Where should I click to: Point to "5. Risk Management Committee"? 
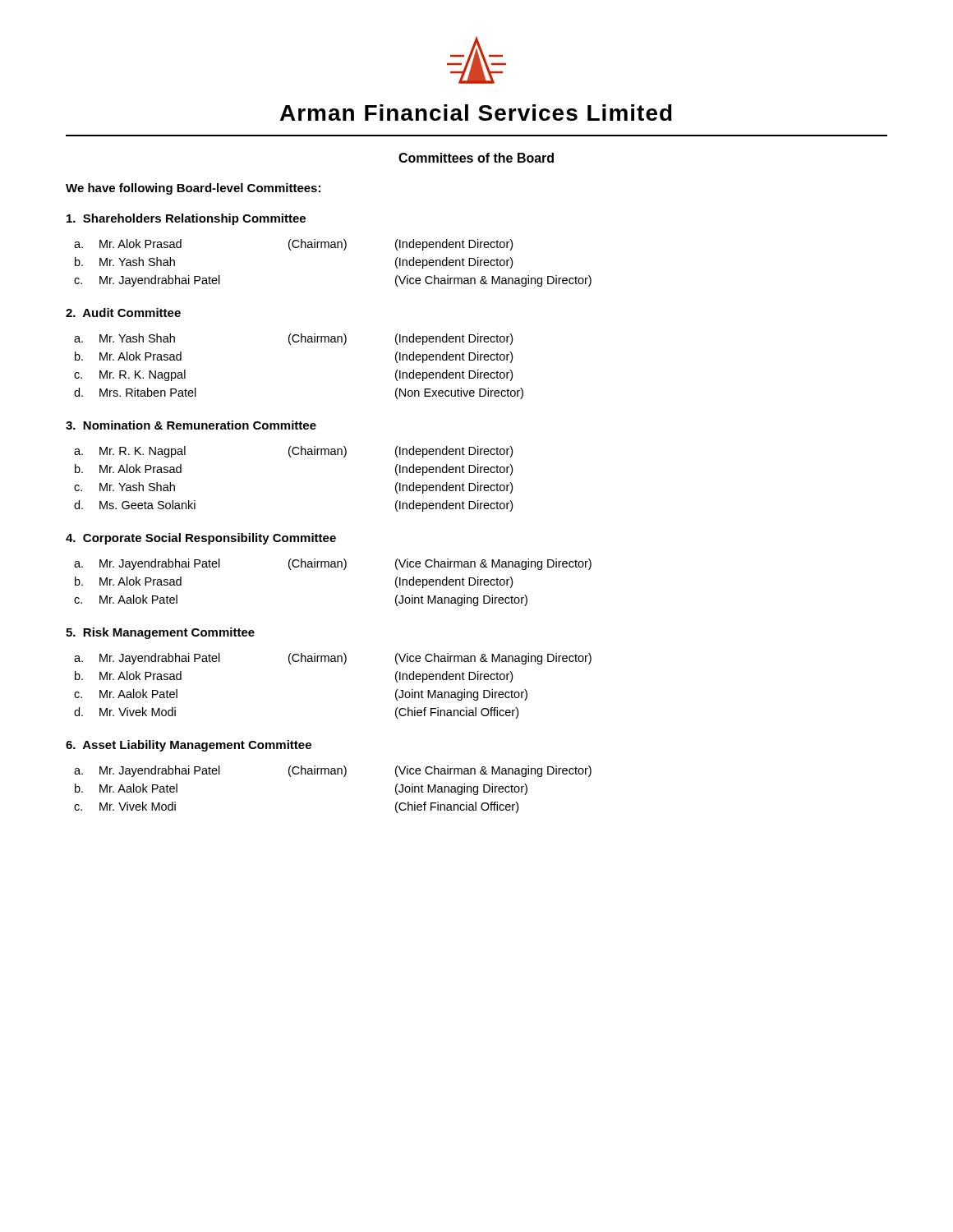click(x=160, y=632)
